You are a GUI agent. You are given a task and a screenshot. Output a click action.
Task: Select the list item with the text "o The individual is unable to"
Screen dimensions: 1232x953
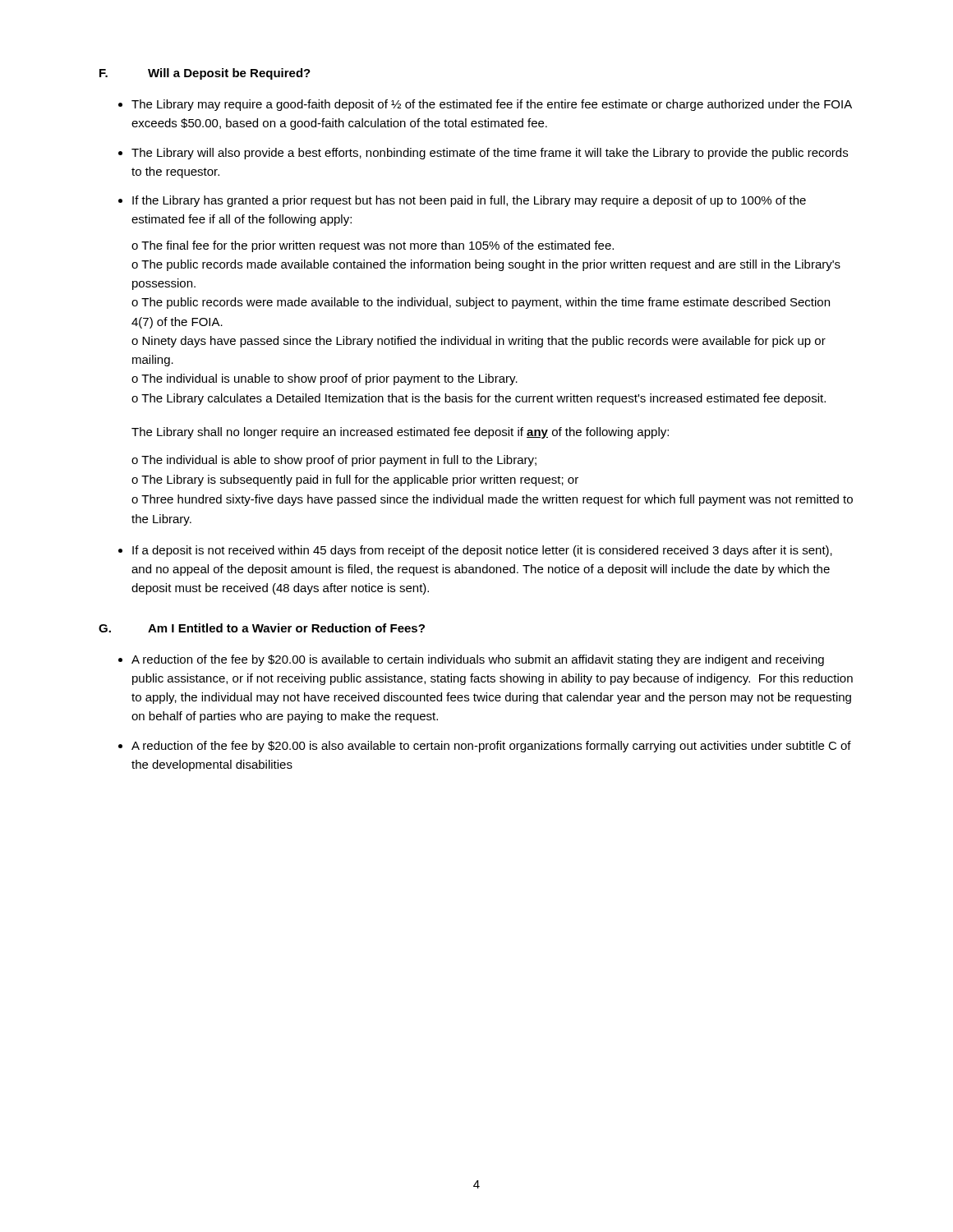(493, 379)
